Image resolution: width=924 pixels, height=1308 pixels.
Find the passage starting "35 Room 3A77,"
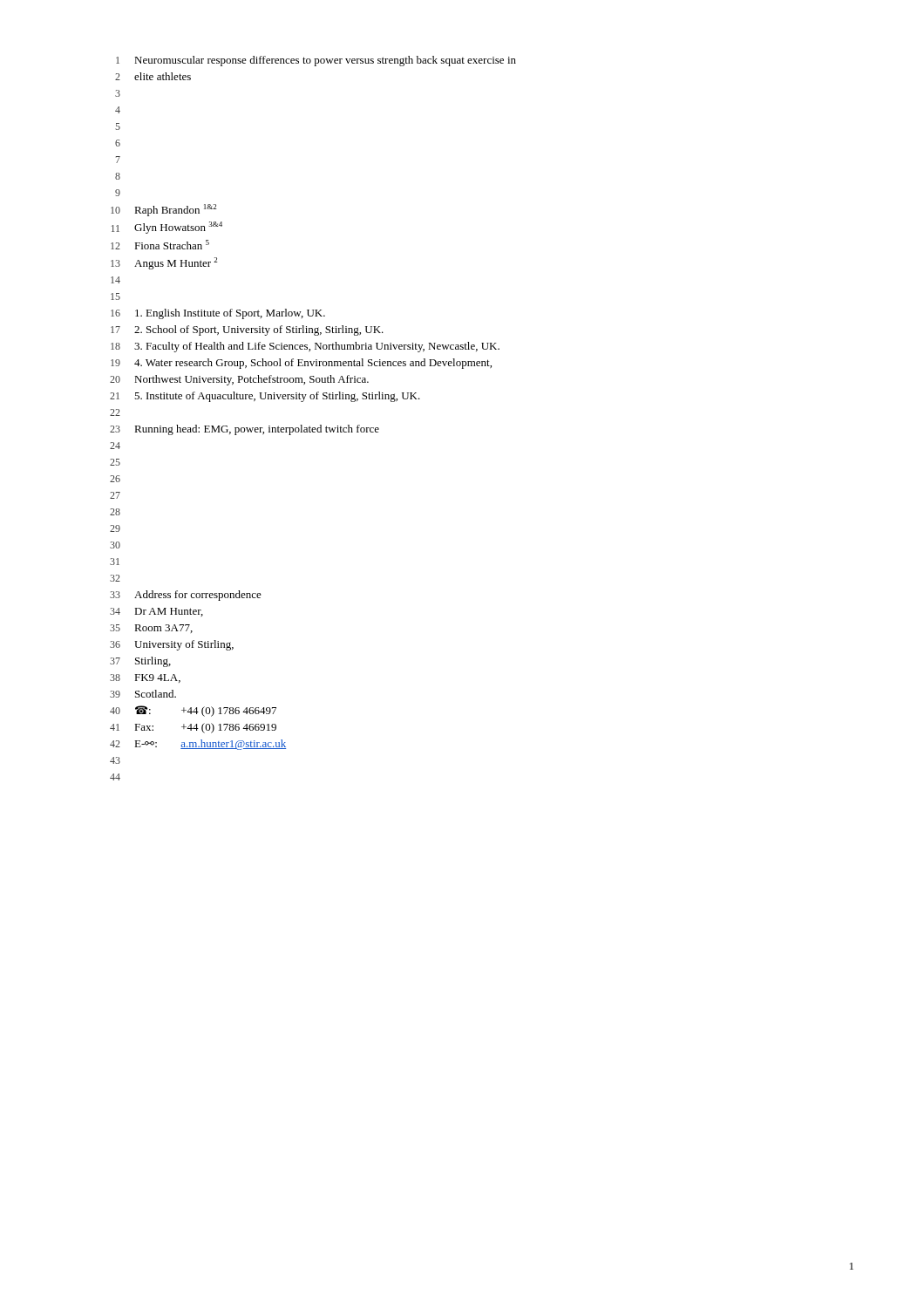pos(151,629)
